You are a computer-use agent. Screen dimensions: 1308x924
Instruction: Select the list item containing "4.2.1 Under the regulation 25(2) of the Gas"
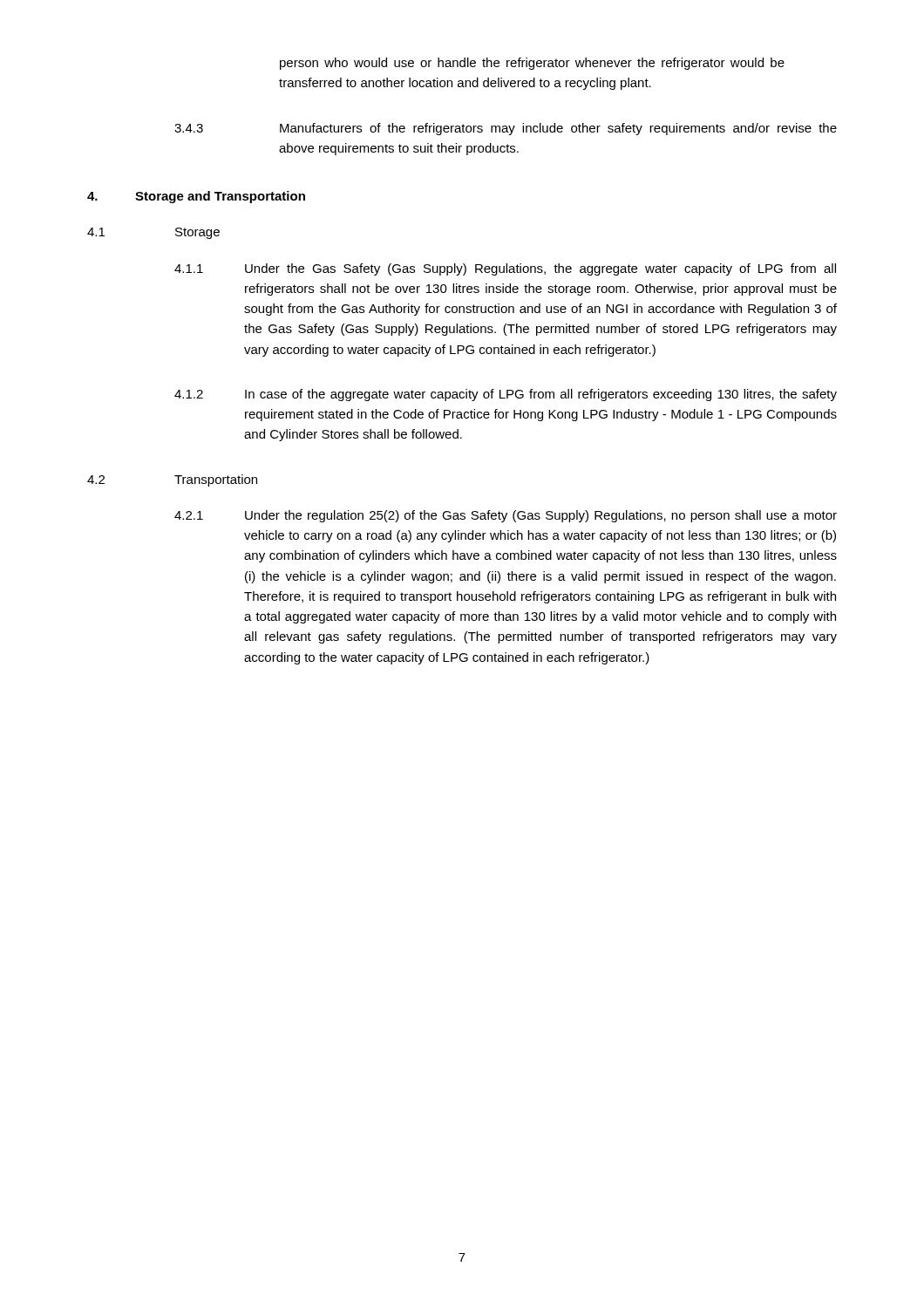click(506, 586)
